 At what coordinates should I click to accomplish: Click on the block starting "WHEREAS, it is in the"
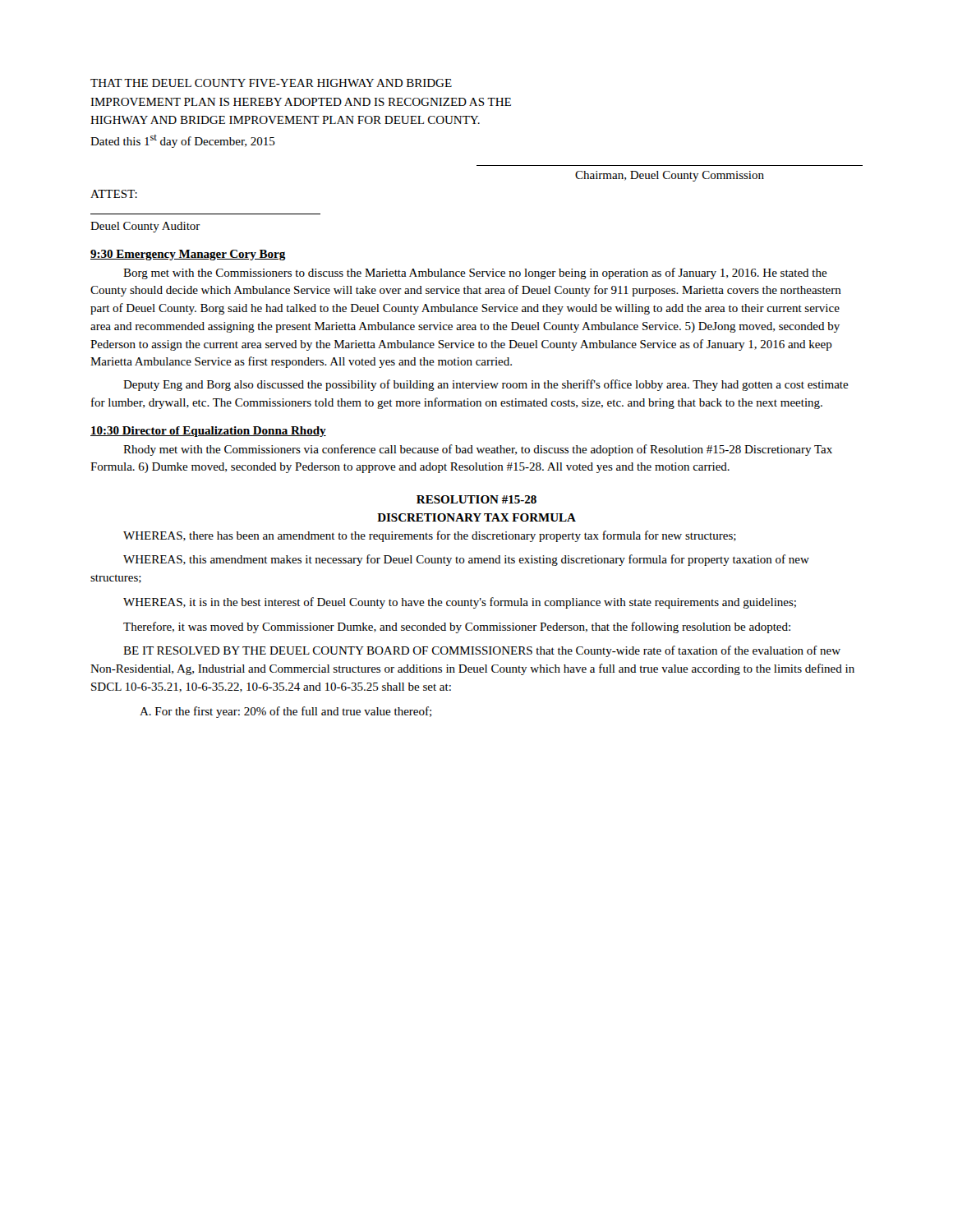pos(476,603)
